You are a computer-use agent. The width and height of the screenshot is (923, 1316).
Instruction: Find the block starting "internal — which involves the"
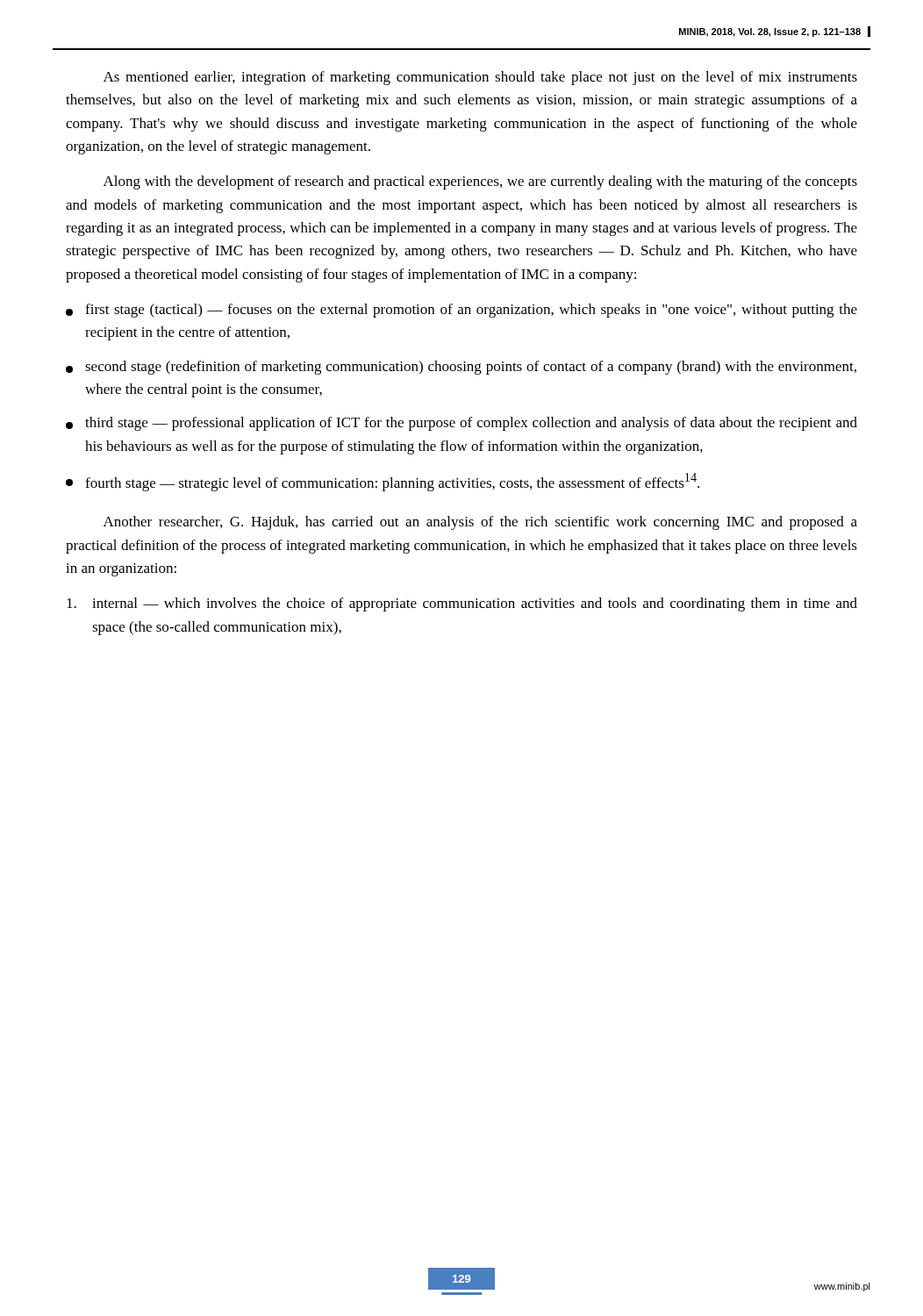tap(462, 615)
